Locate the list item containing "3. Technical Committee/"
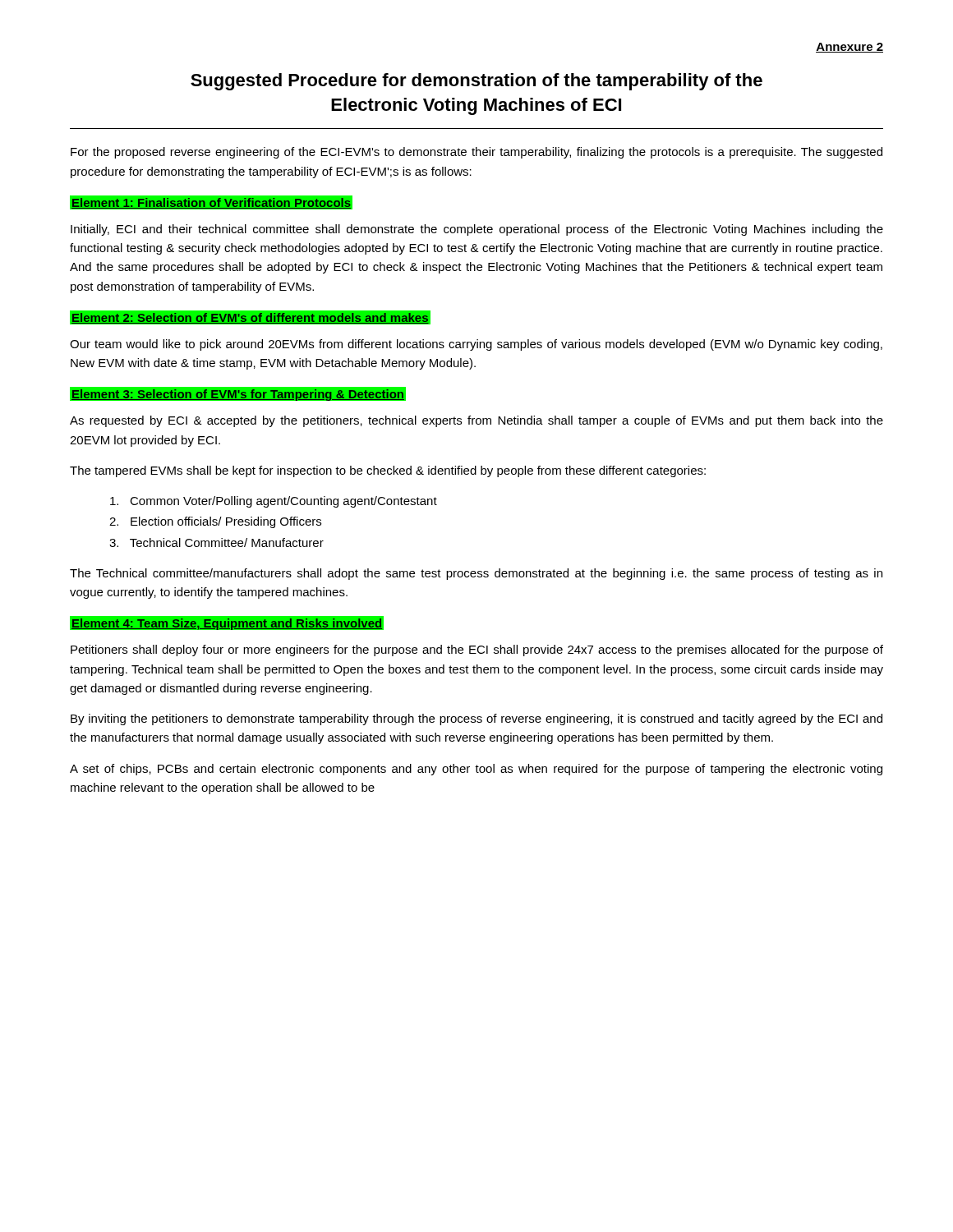 (216, 542)
